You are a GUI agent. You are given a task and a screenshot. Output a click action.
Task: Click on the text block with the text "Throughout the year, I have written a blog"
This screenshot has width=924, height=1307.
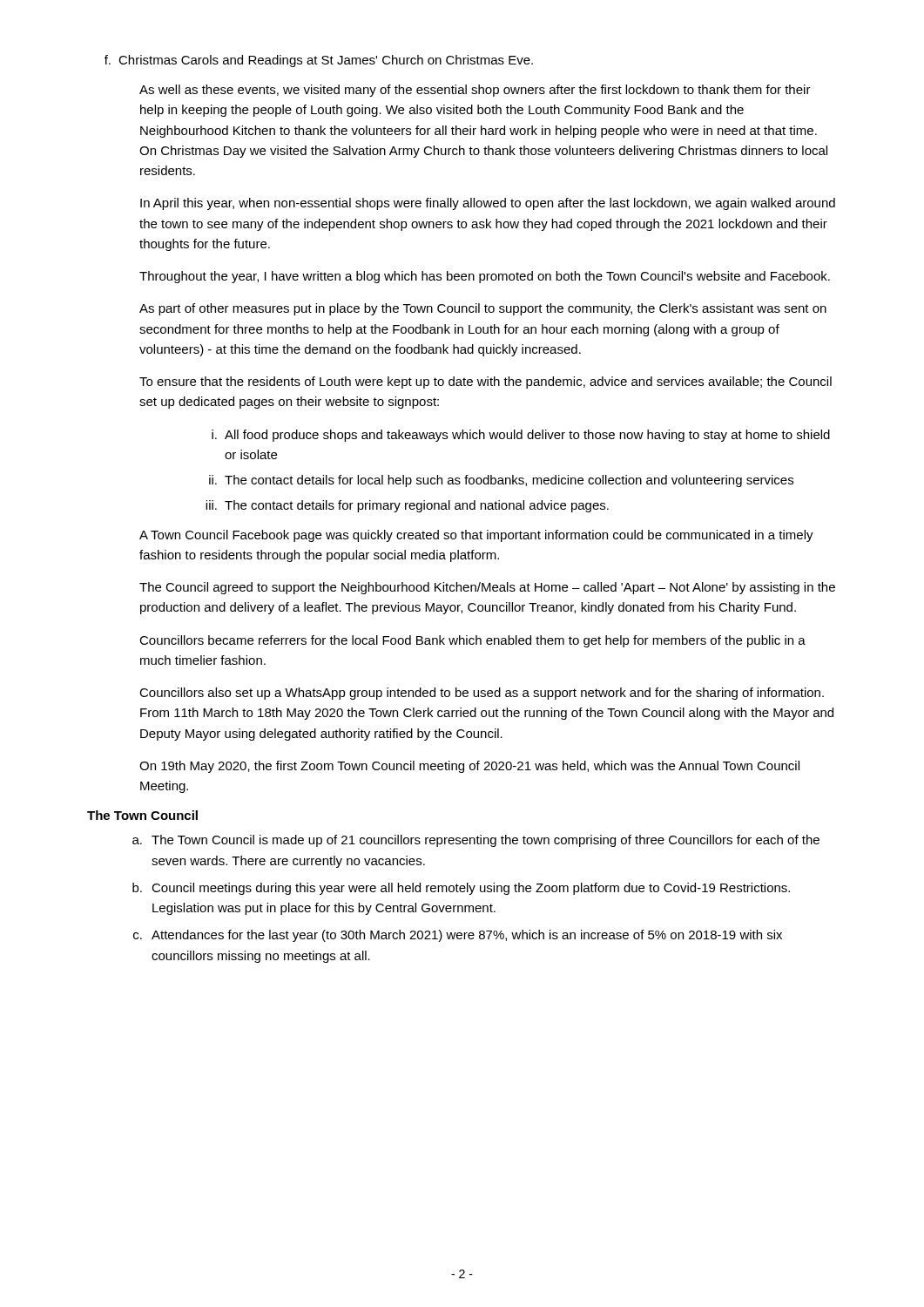tap(488, 276)
